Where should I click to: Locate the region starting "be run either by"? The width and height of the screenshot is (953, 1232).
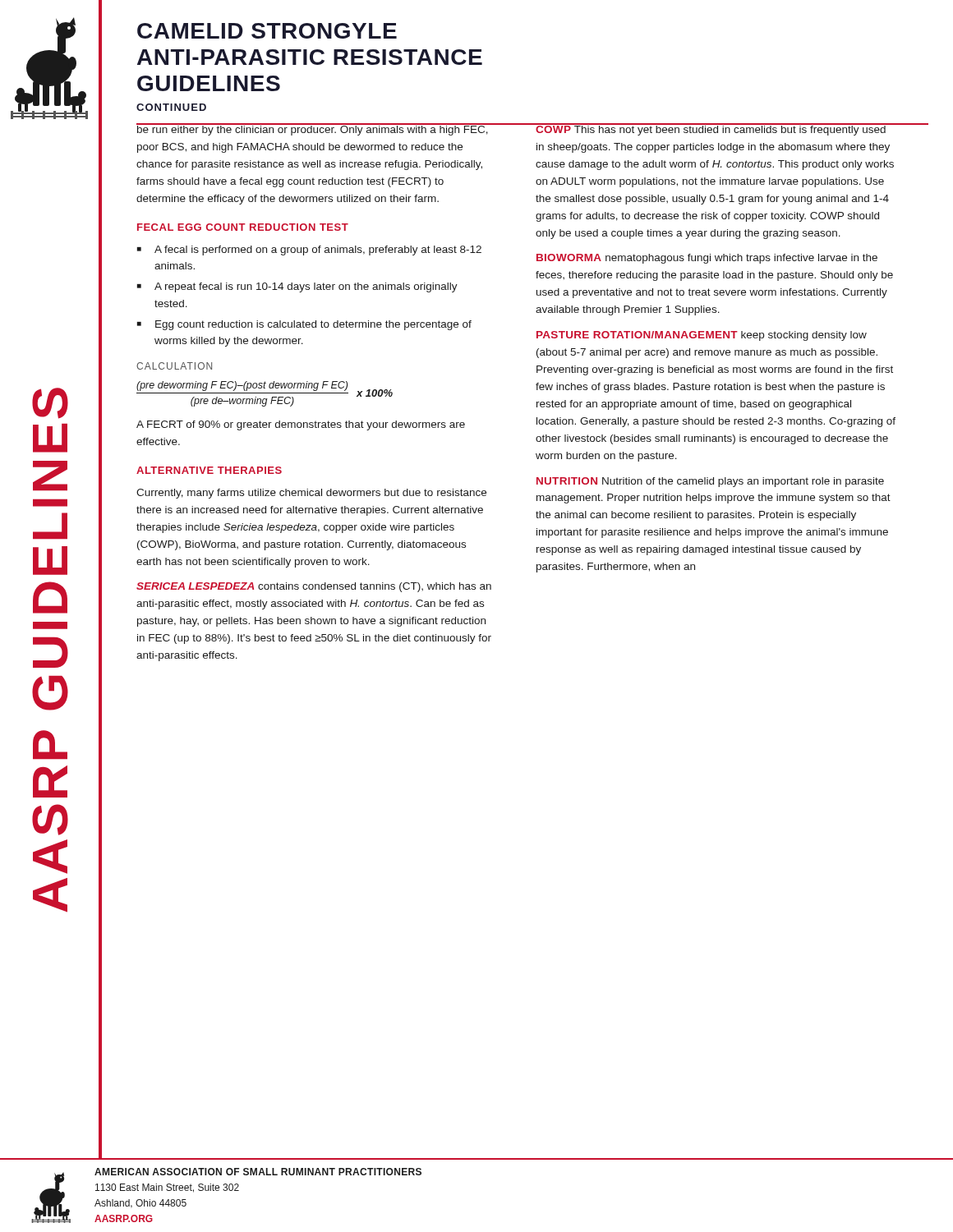coord(315,165)
